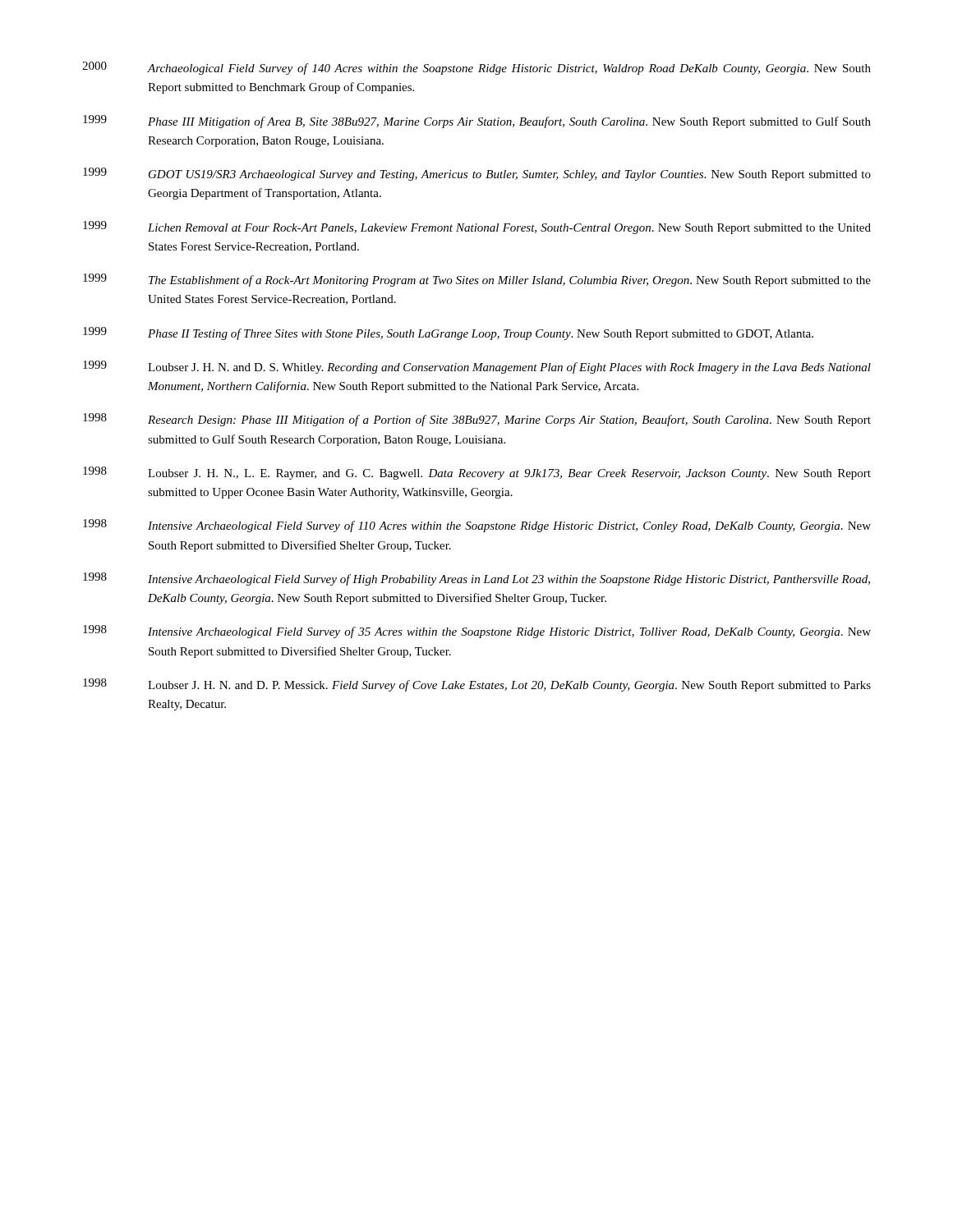The image size is (953, 1232).
Task: Click on the list item that reads "1999 Lichen Removal at Four Rock-Art"
Action: click(476, 237)
